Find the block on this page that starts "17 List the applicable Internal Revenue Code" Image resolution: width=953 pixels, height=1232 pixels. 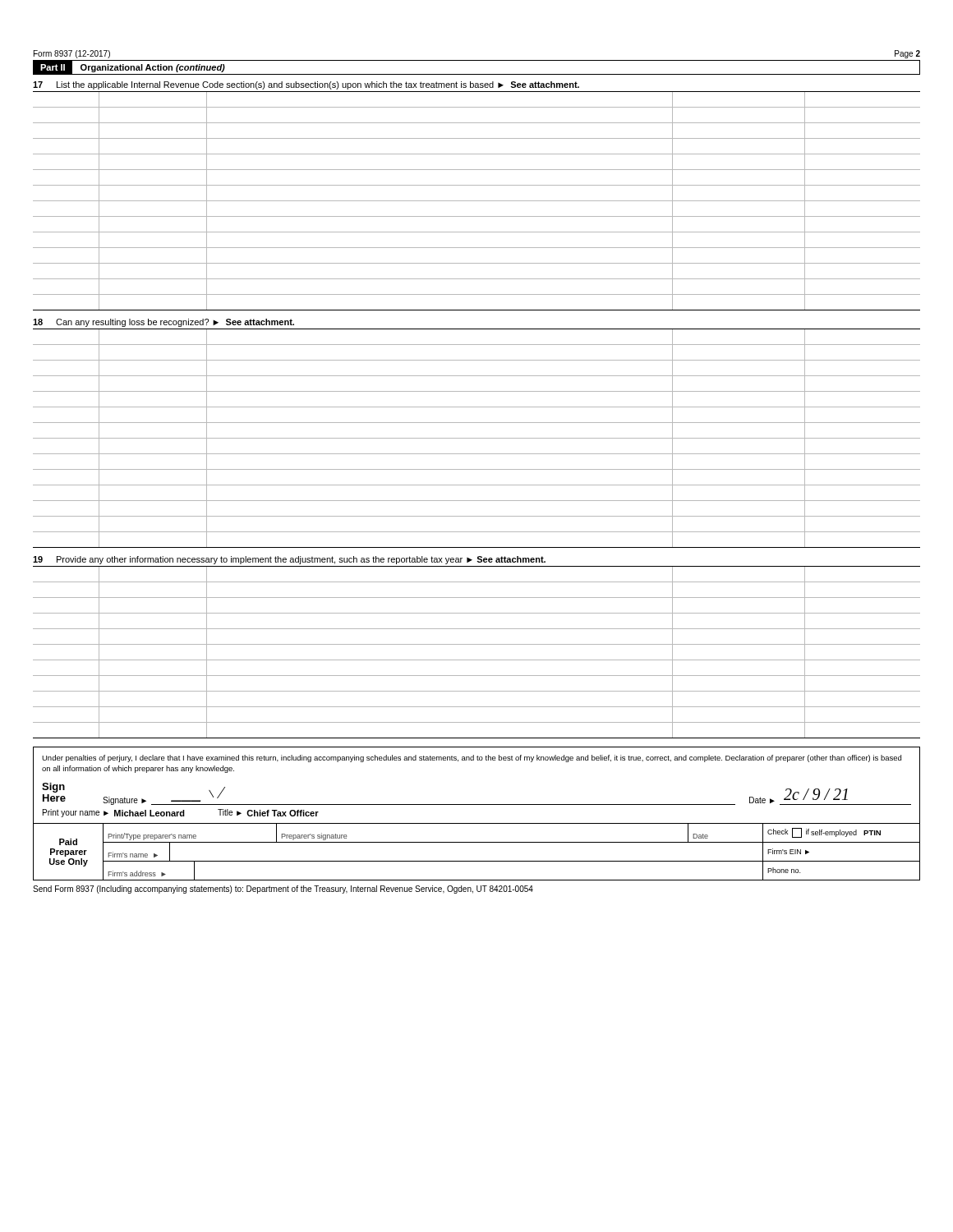coord(476,85)
